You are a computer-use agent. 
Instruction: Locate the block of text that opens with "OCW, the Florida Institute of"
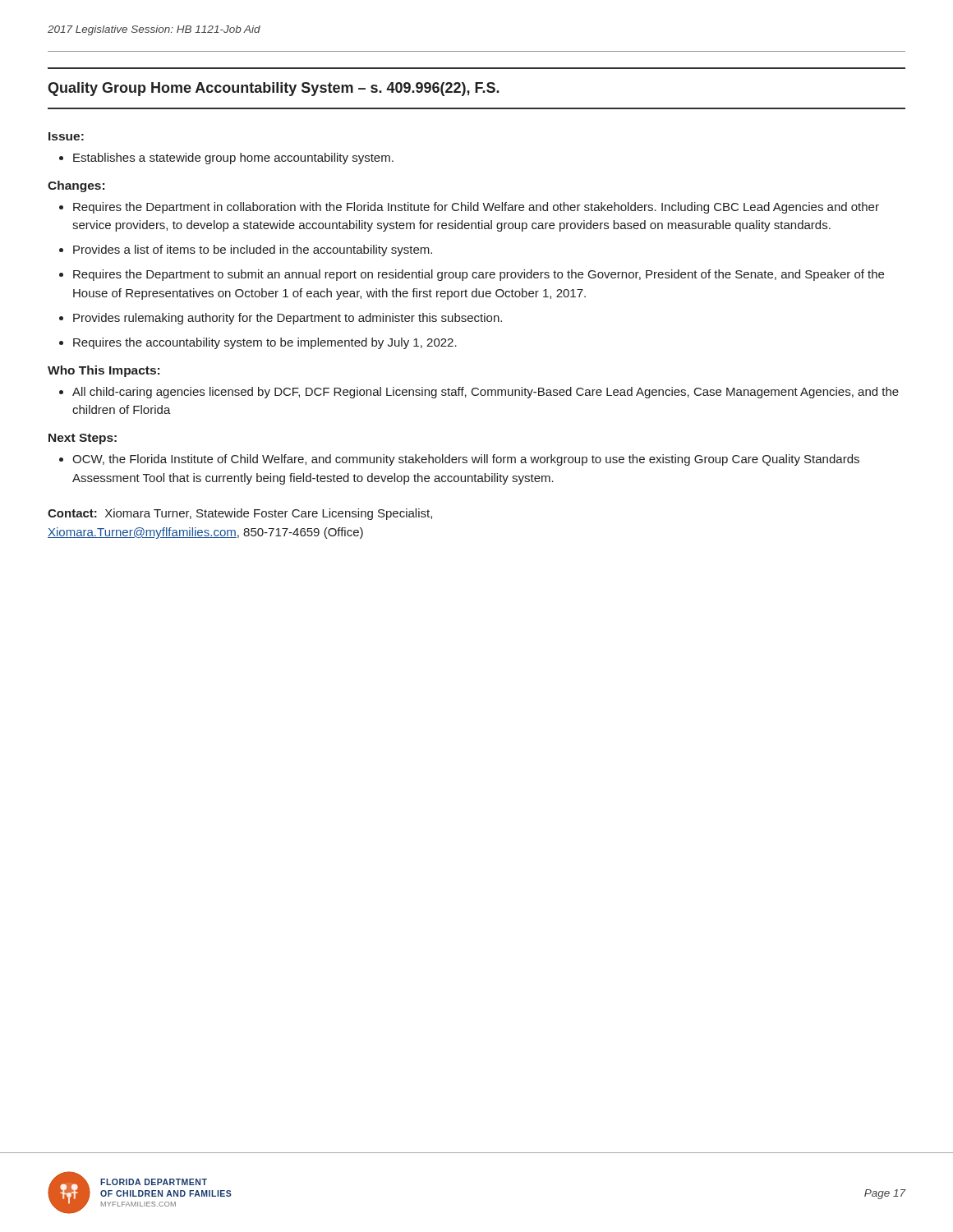tap(466, 468)
